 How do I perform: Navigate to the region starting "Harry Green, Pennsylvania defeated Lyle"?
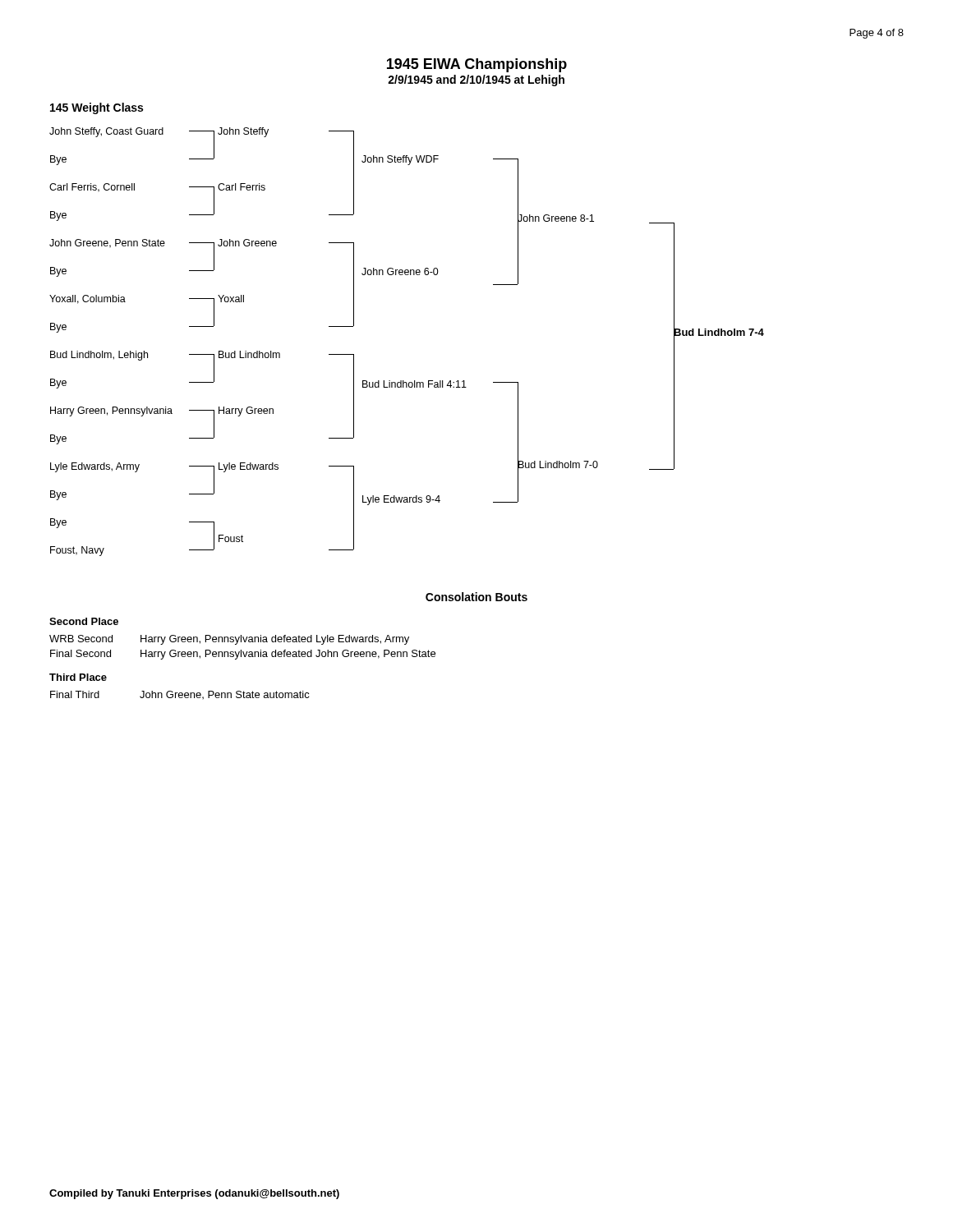click(275, 639)
